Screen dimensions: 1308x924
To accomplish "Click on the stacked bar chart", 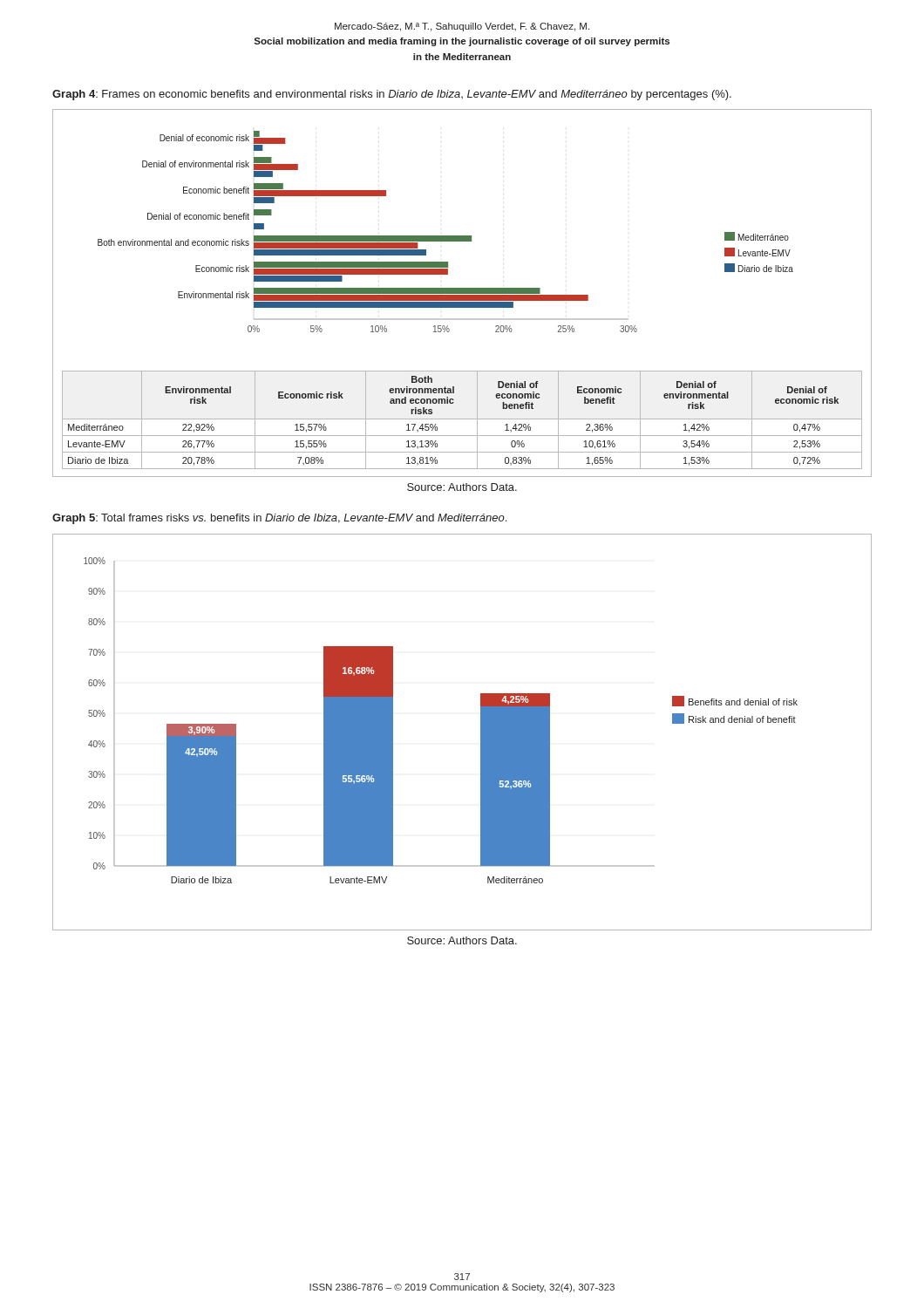I will [x=462, y=732].
